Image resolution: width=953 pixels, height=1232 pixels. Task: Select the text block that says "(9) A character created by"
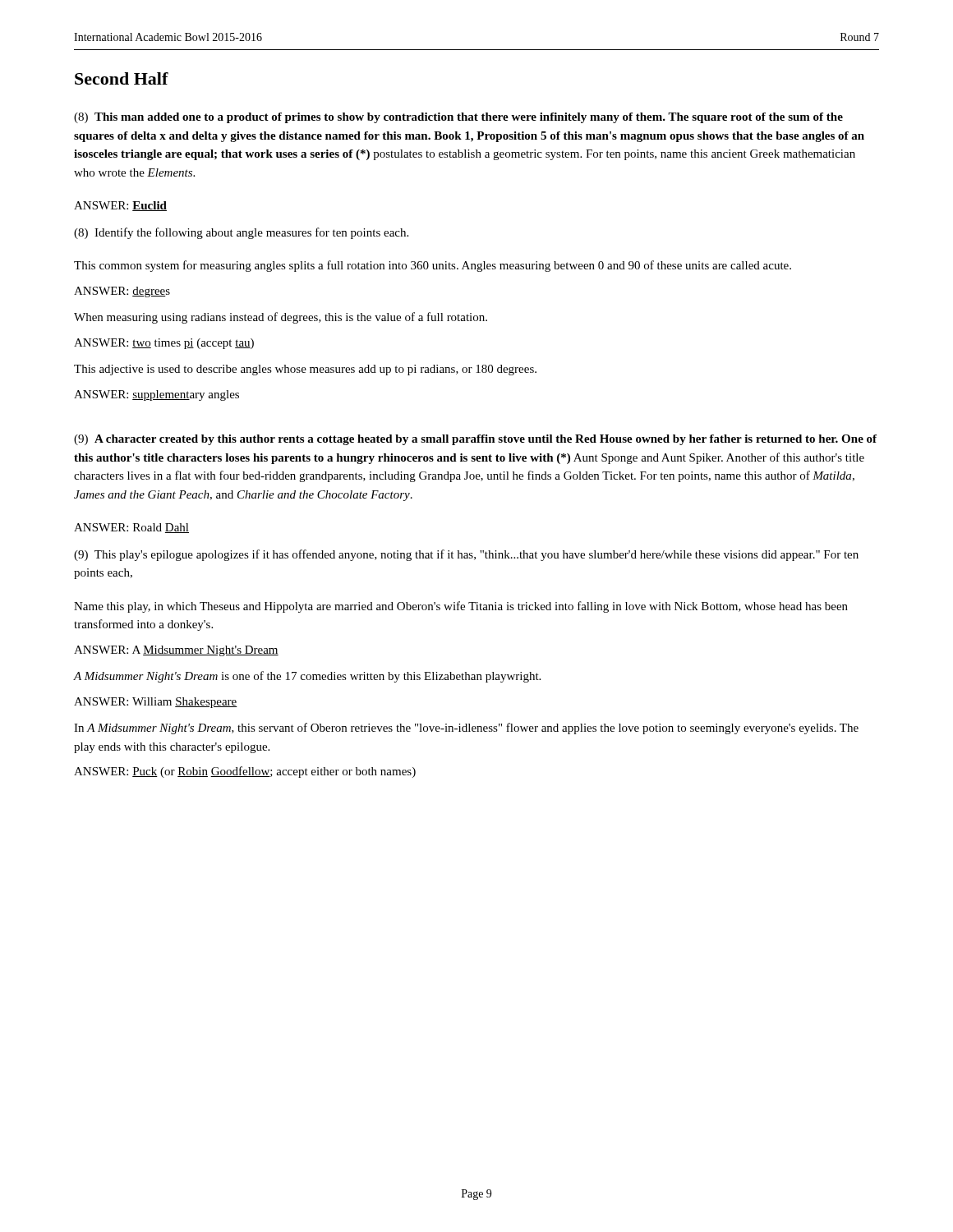coord(476,467)
